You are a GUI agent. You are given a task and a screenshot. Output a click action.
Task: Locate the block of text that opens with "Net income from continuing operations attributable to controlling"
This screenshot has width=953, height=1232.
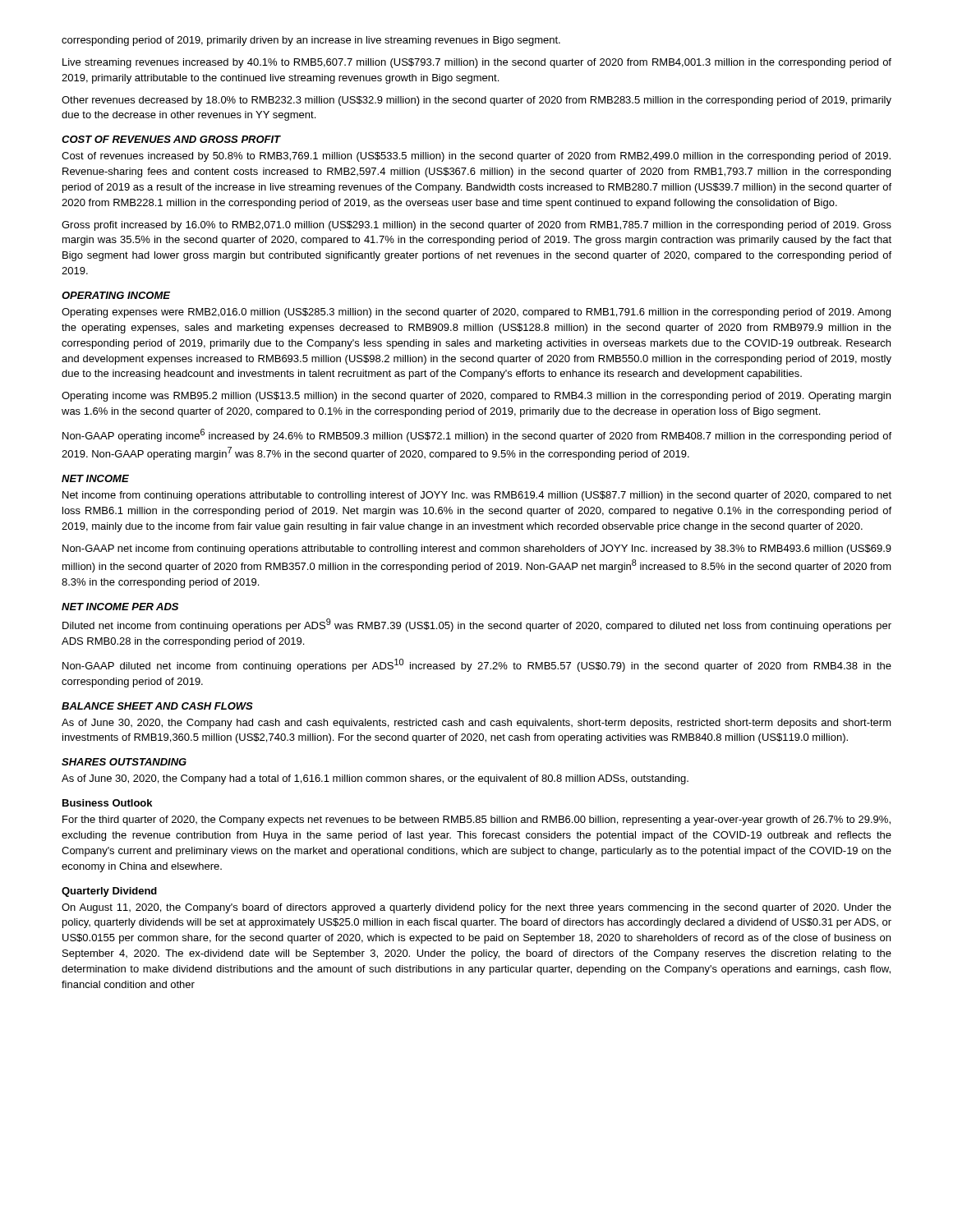point(476,511)
